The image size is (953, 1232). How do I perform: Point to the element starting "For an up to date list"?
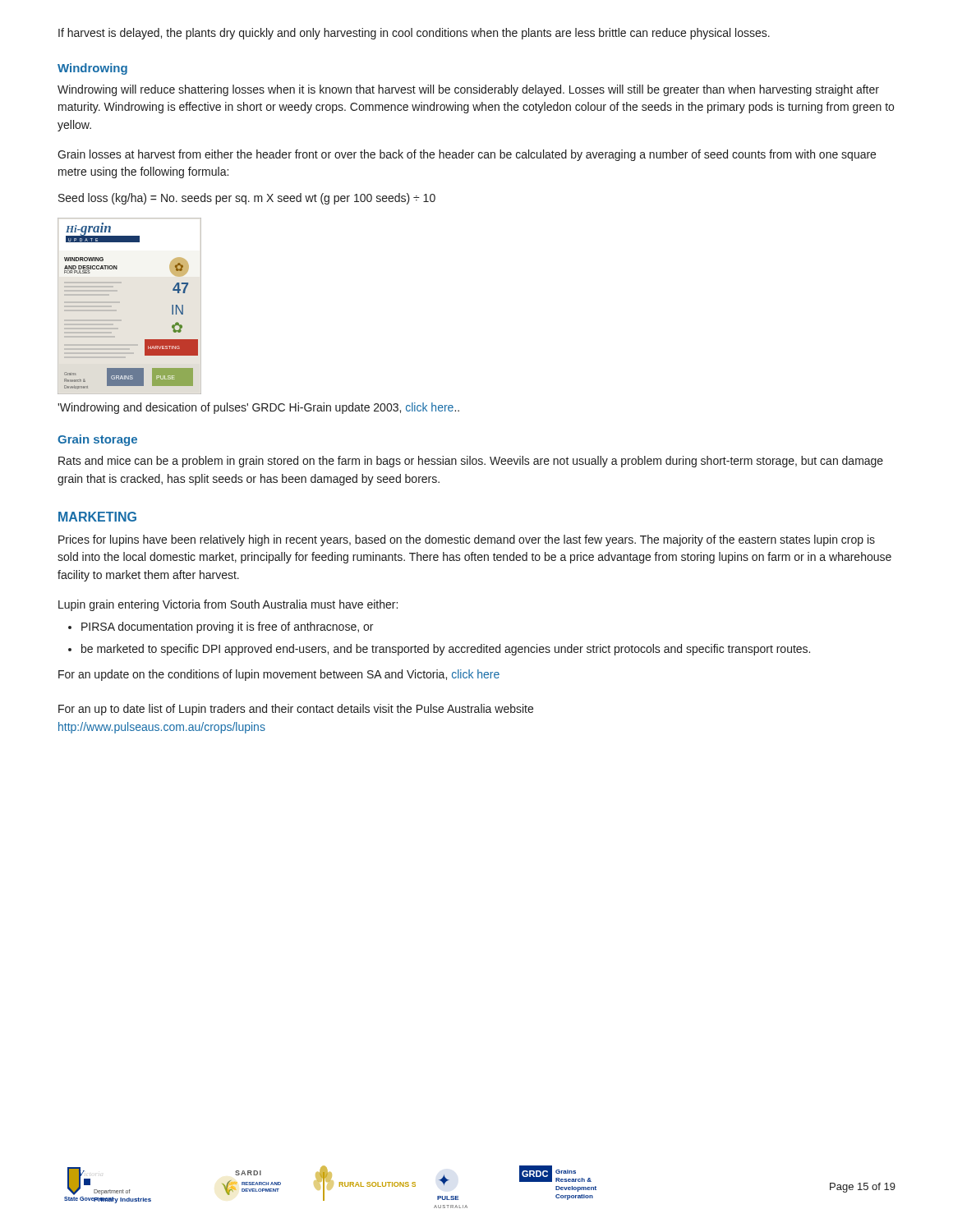coord(296,718)
